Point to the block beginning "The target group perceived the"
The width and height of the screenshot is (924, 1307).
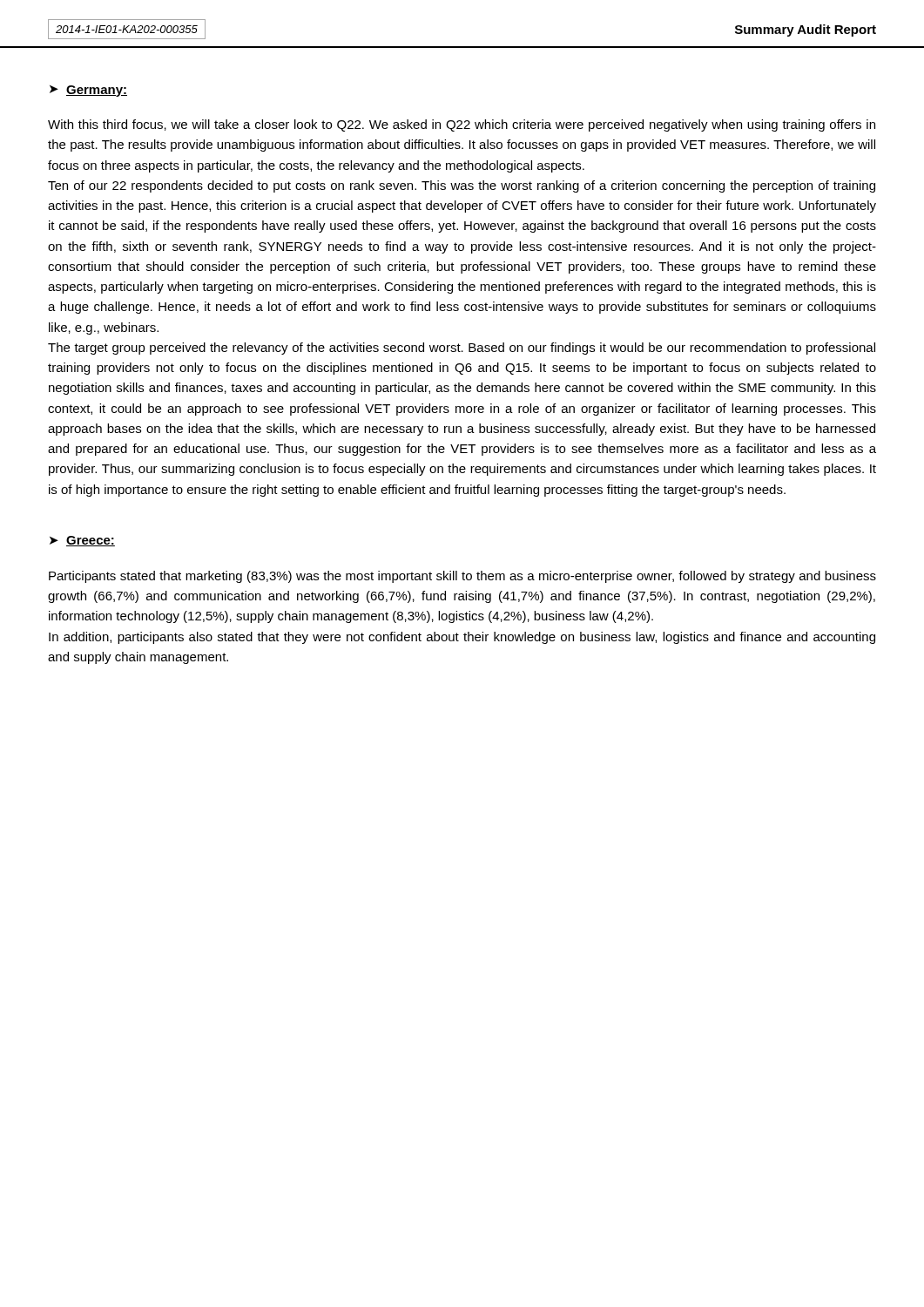(462, 418)
